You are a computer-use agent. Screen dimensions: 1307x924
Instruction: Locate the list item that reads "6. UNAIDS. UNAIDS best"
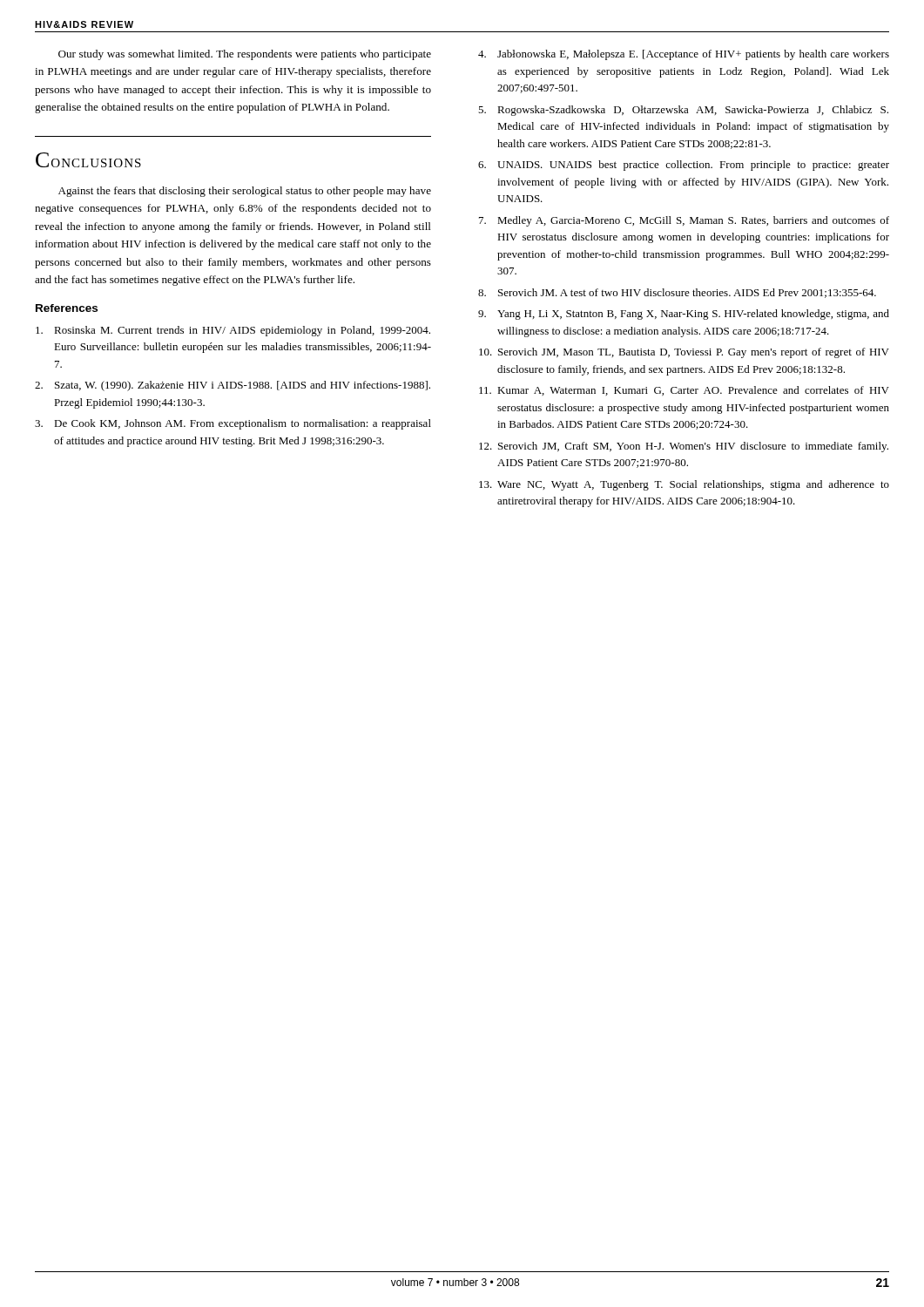click(684, 181)
